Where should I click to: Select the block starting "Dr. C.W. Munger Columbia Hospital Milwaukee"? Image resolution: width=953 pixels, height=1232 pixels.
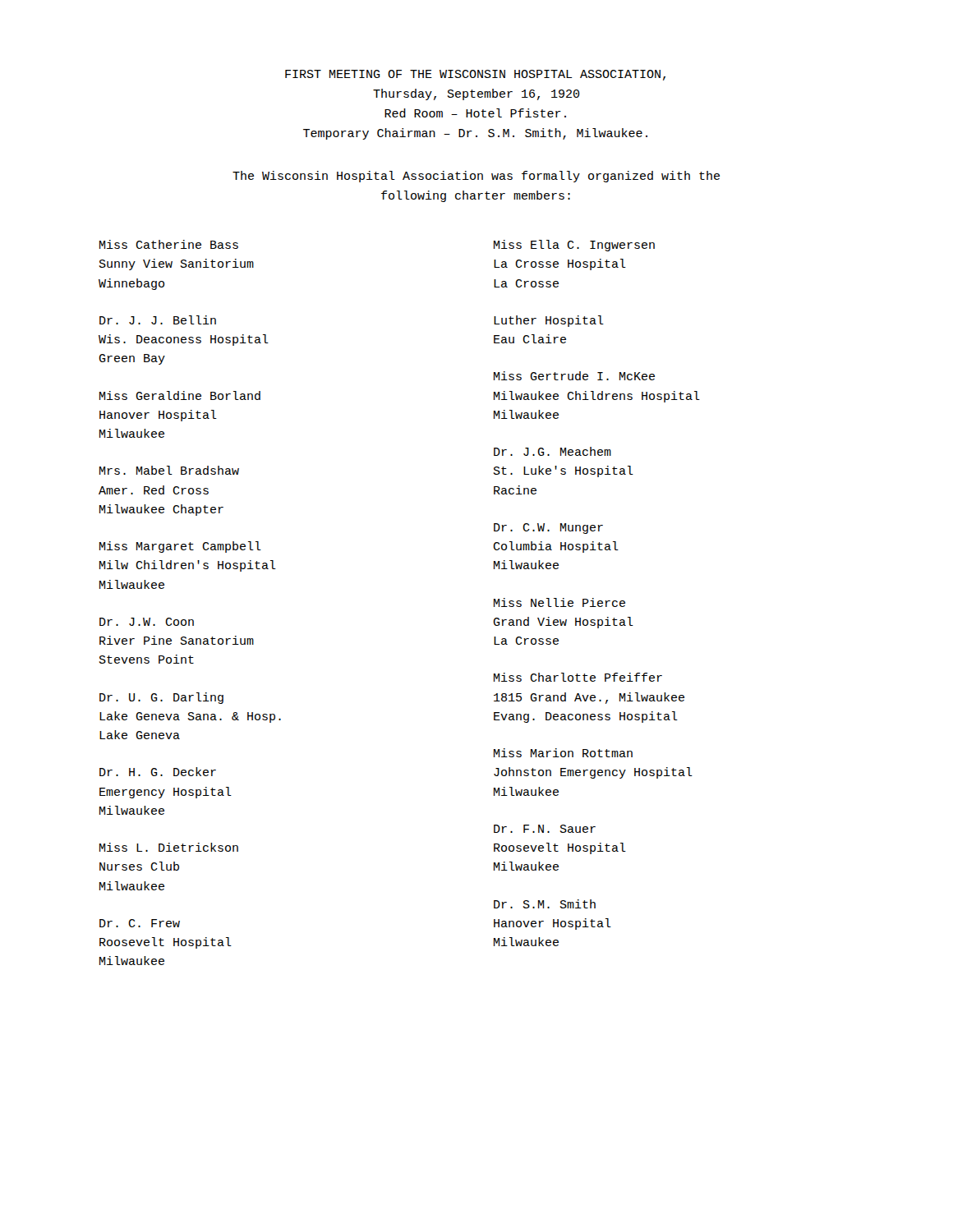point(556,547)
